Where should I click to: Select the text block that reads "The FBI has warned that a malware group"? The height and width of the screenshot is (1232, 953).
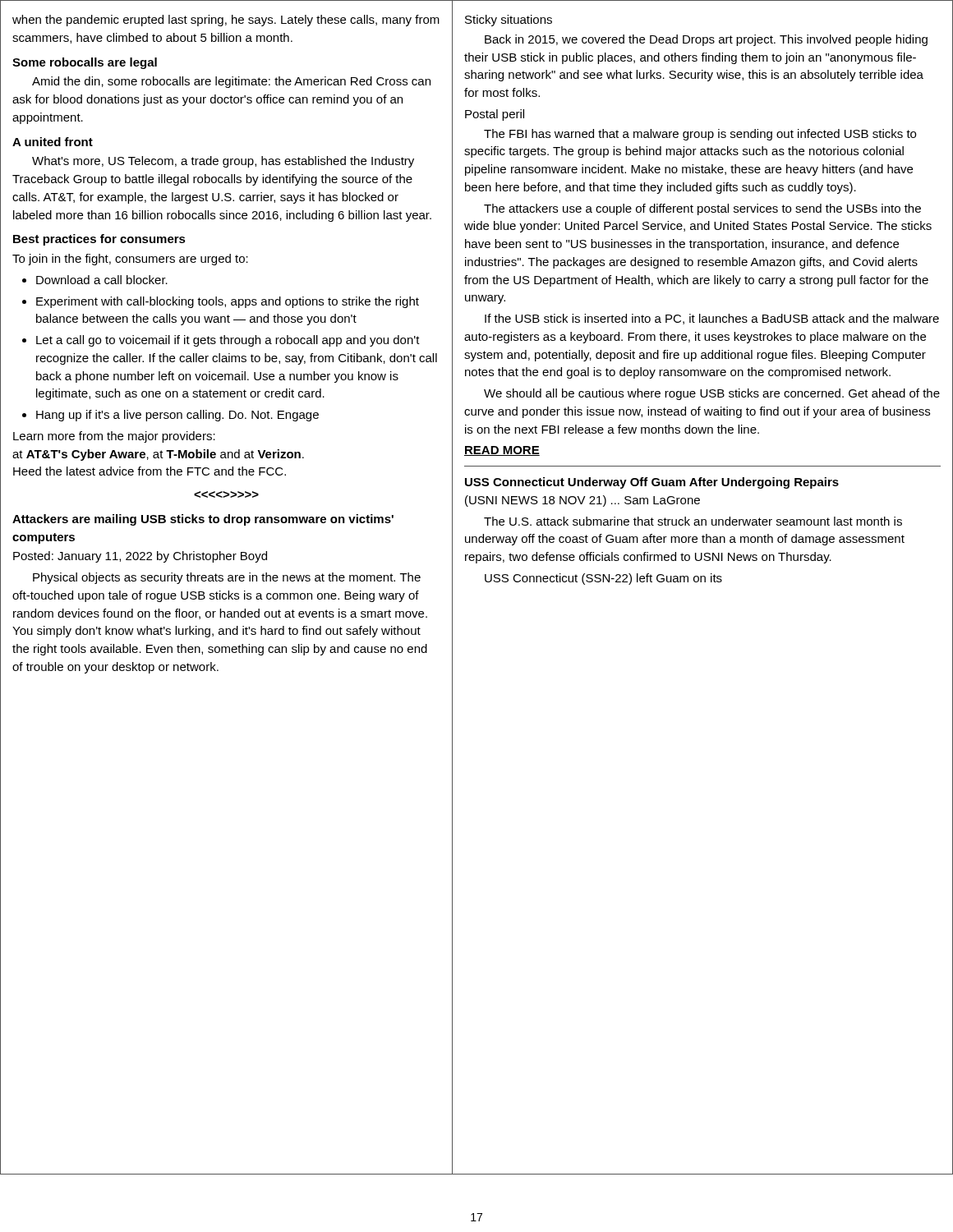690,160
